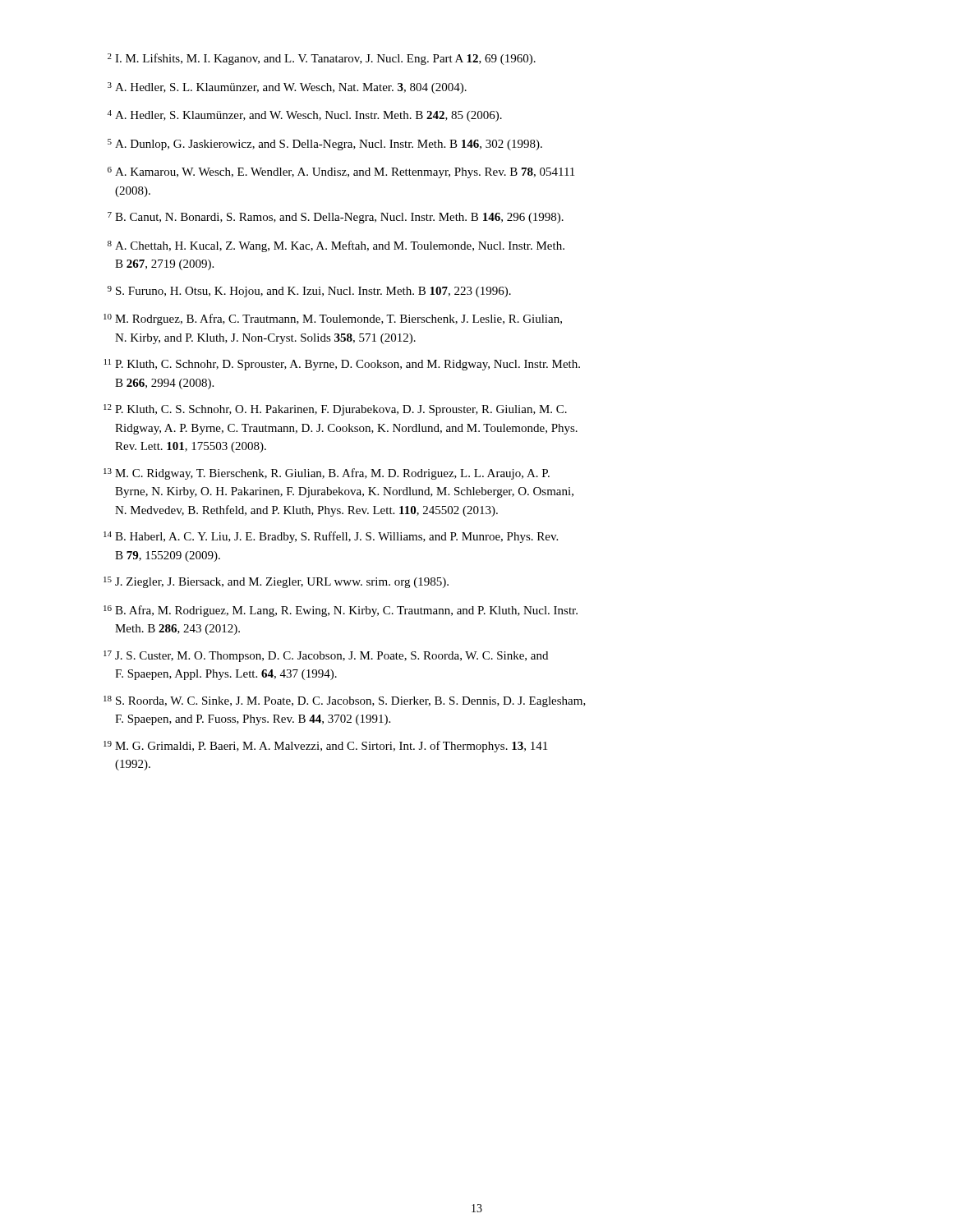Point to the text starting "7 B. Canut, N. Bonardi,"
The height and width of the screenshot is (1232, 953).
485,218
